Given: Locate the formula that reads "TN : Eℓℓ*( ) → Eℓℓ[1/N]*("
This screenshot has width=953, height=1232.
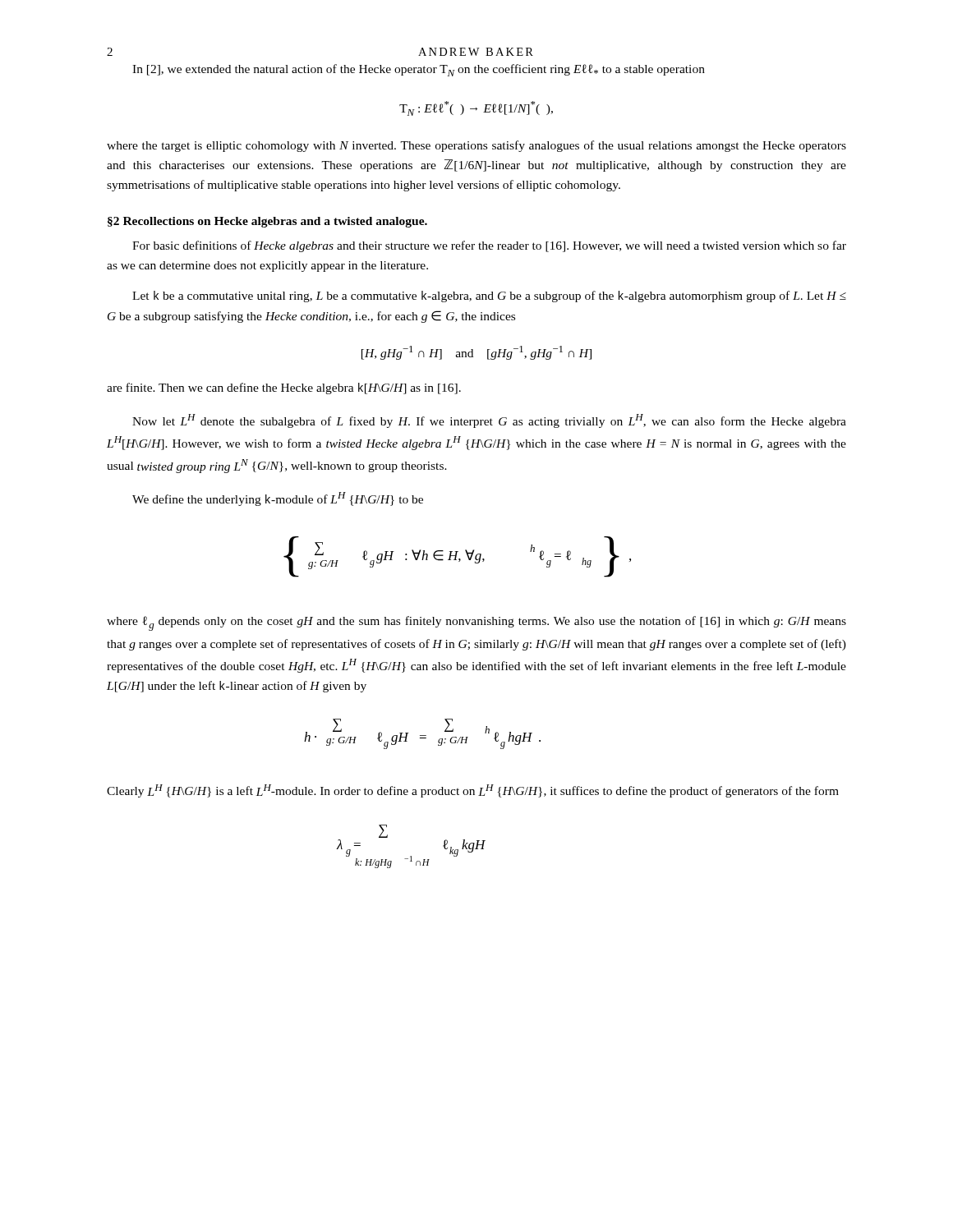Looking at the screenshot, I should 476,108.
